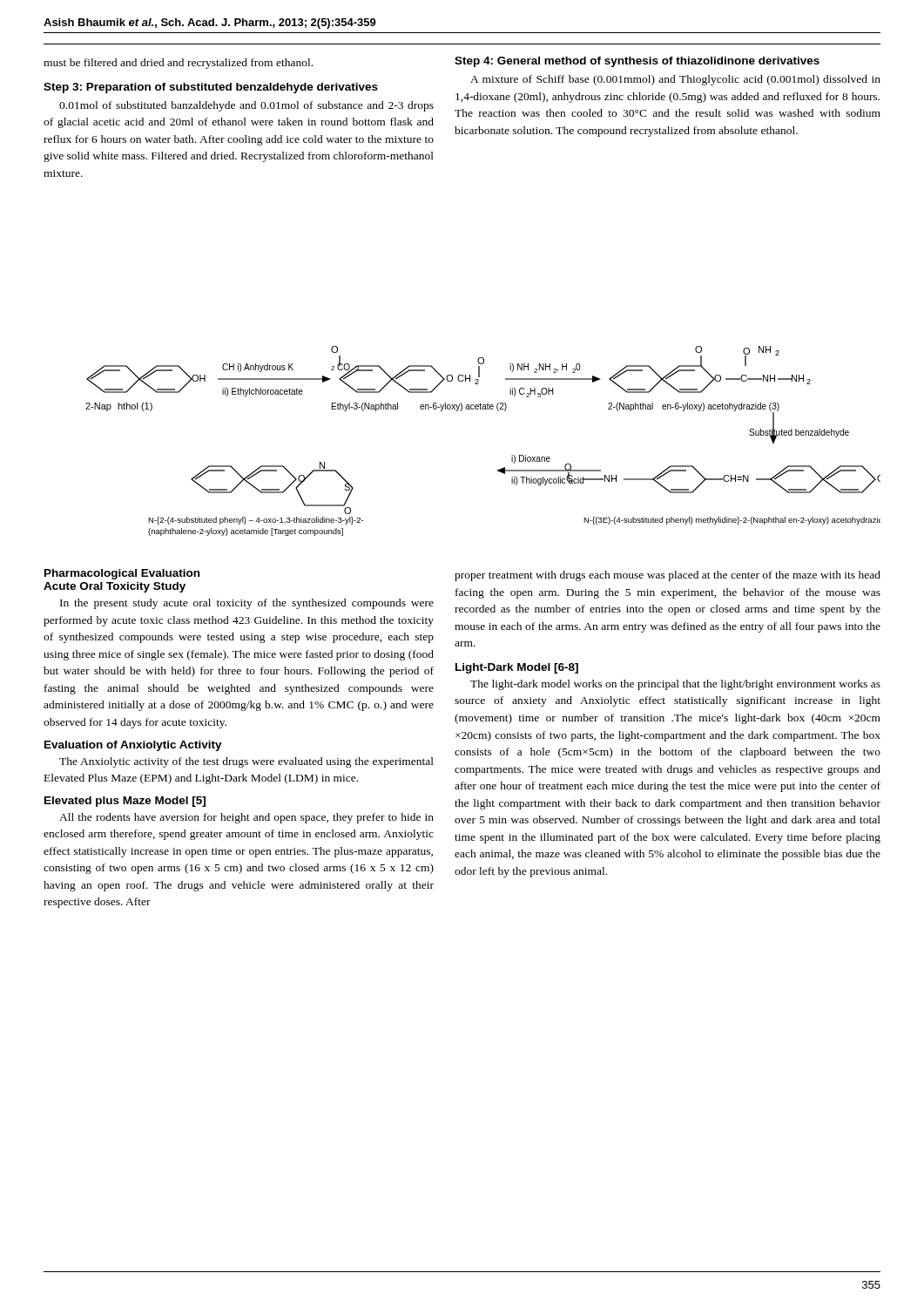Click the passage that begins "The light-dark model works on"
The width and height of the screenshot is (924, 1307).
(668, 777)
